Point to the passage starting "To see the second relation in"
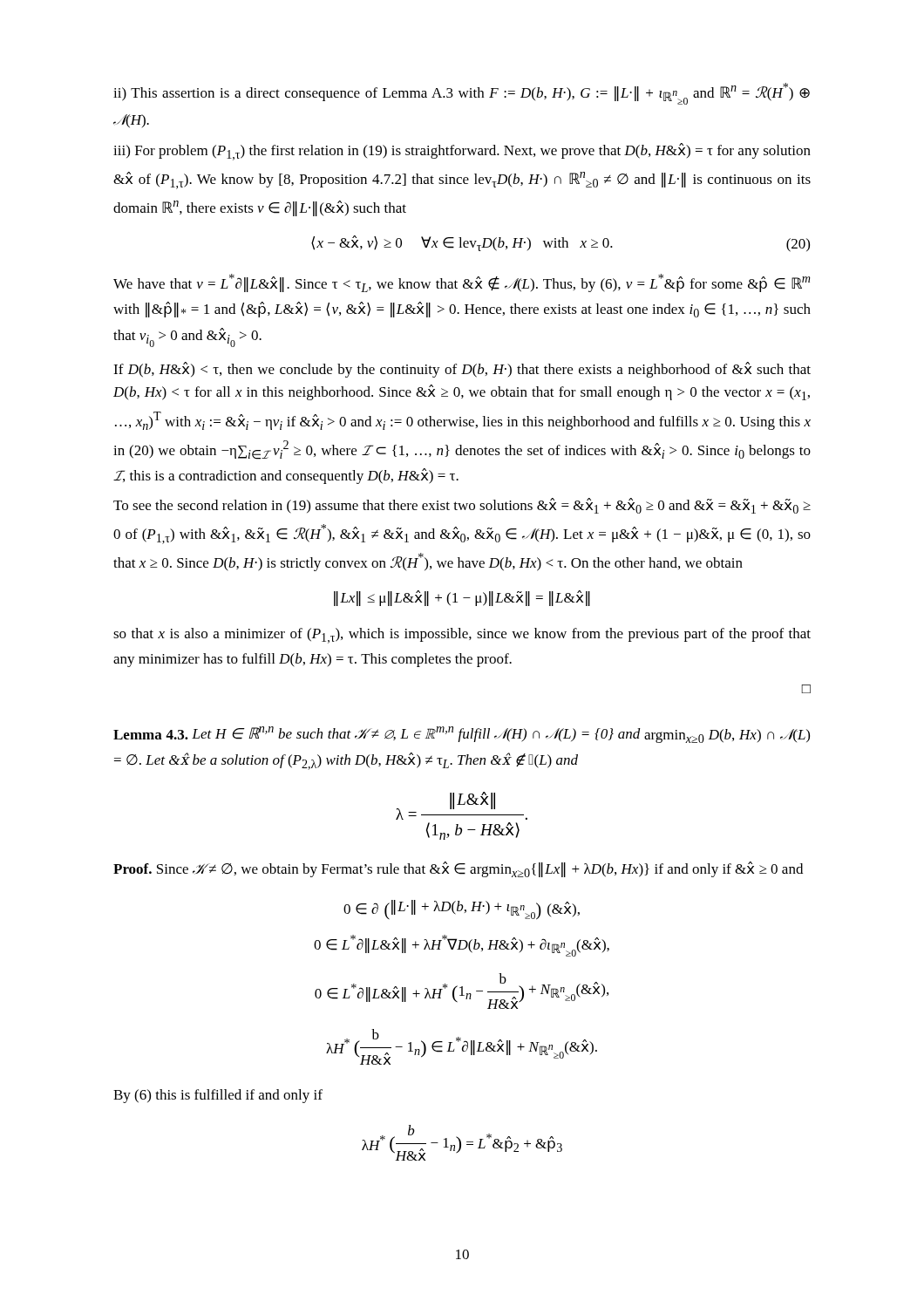The height and width of the screenshot is (1308, 924). coord(462,534)
